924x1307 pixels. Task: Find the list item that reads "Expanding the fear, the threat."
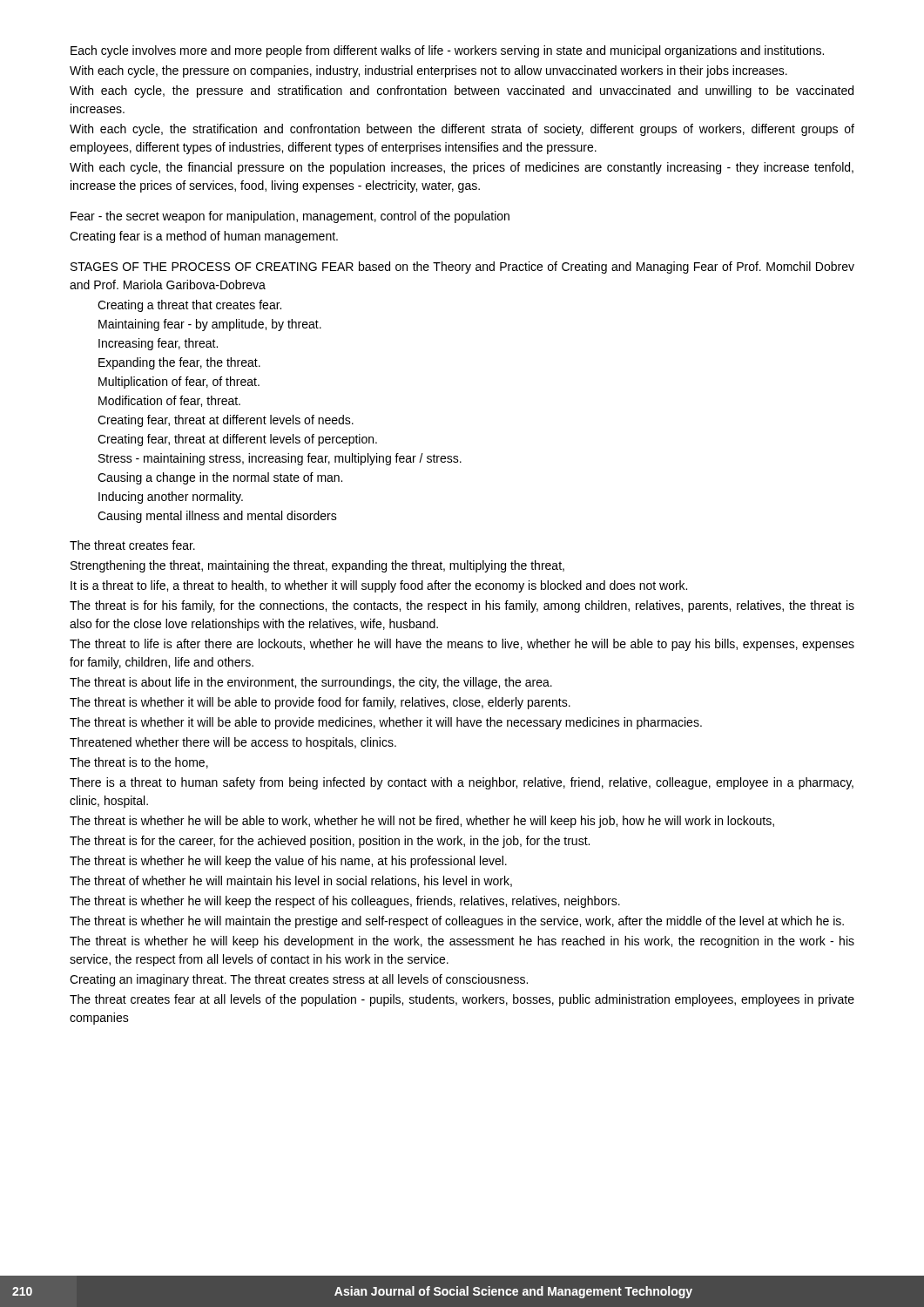179,362
